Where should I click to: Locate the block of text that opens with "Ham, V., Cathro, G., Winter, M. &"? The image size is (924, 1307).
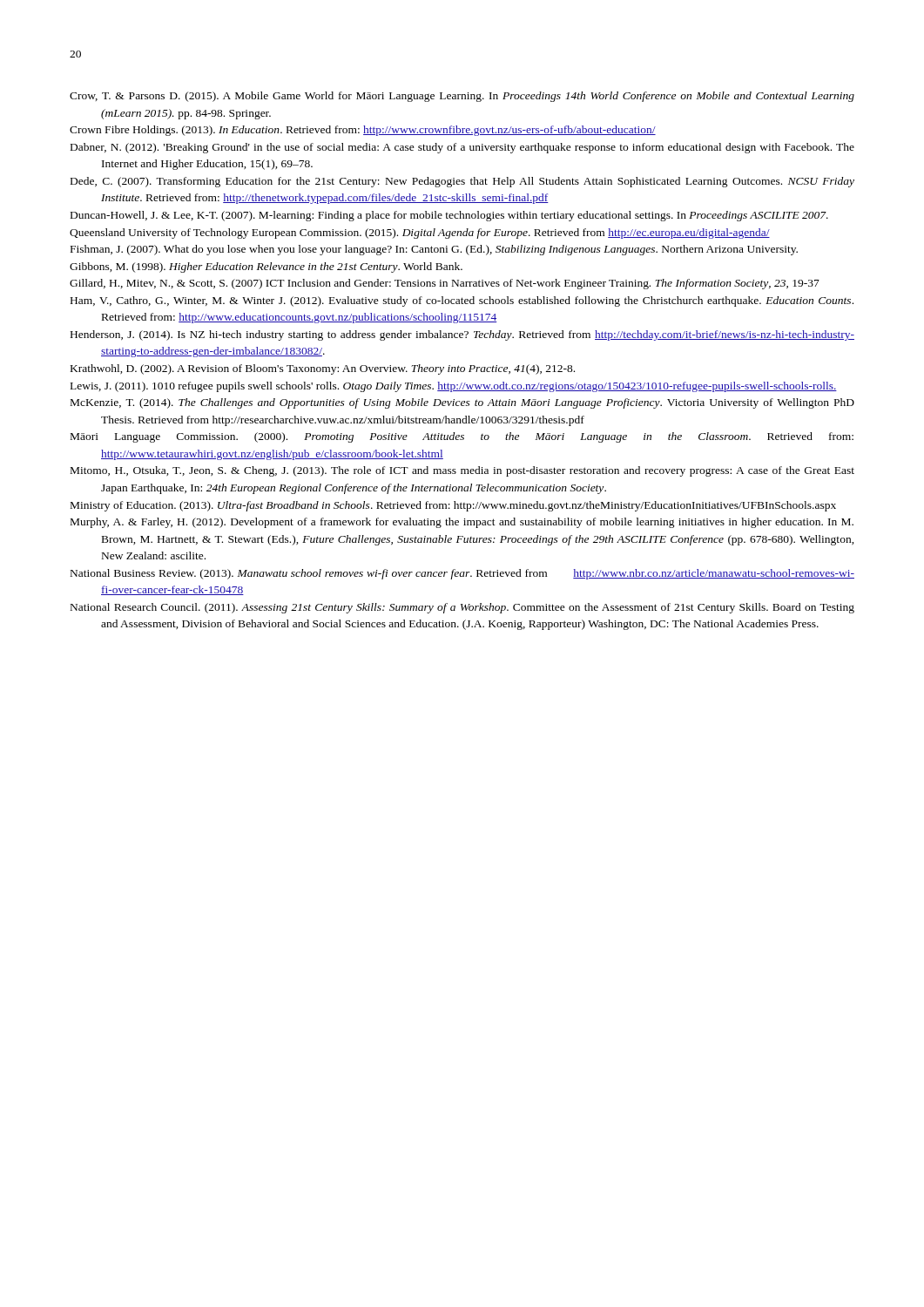(462, 308)
